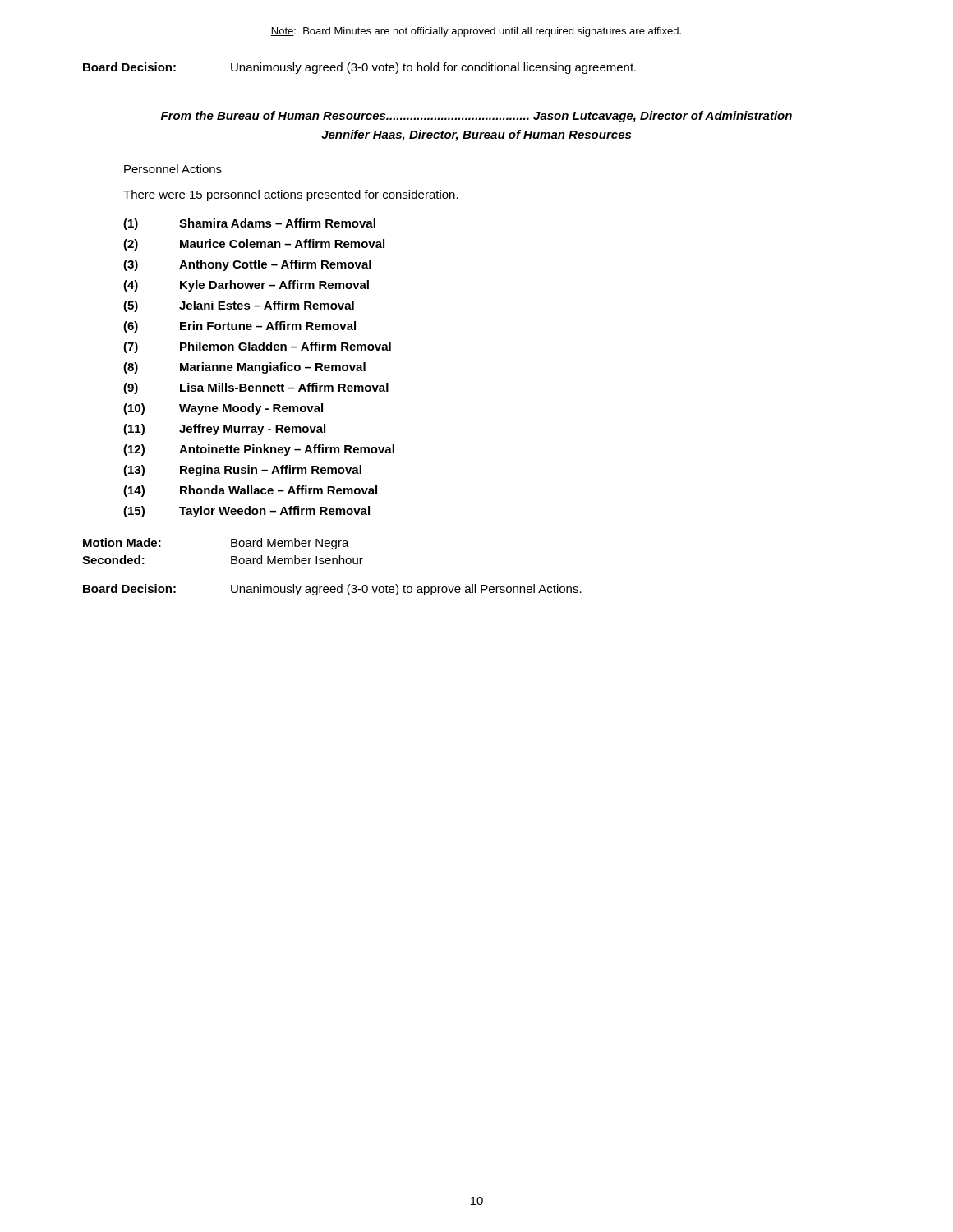
Task: Find the section header
Action: 476,125
